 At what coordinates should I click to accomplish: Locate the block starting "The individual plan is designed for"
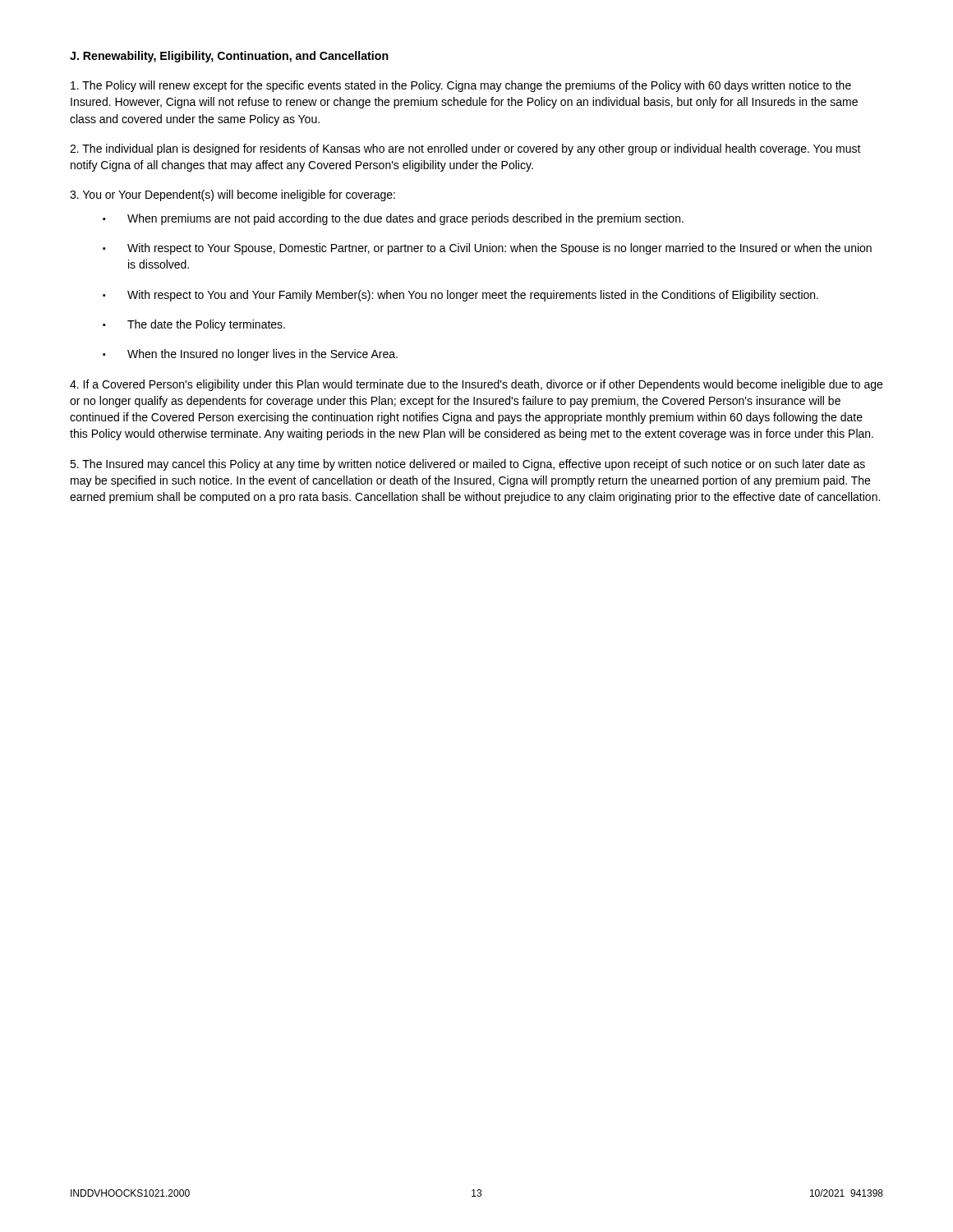465,157
